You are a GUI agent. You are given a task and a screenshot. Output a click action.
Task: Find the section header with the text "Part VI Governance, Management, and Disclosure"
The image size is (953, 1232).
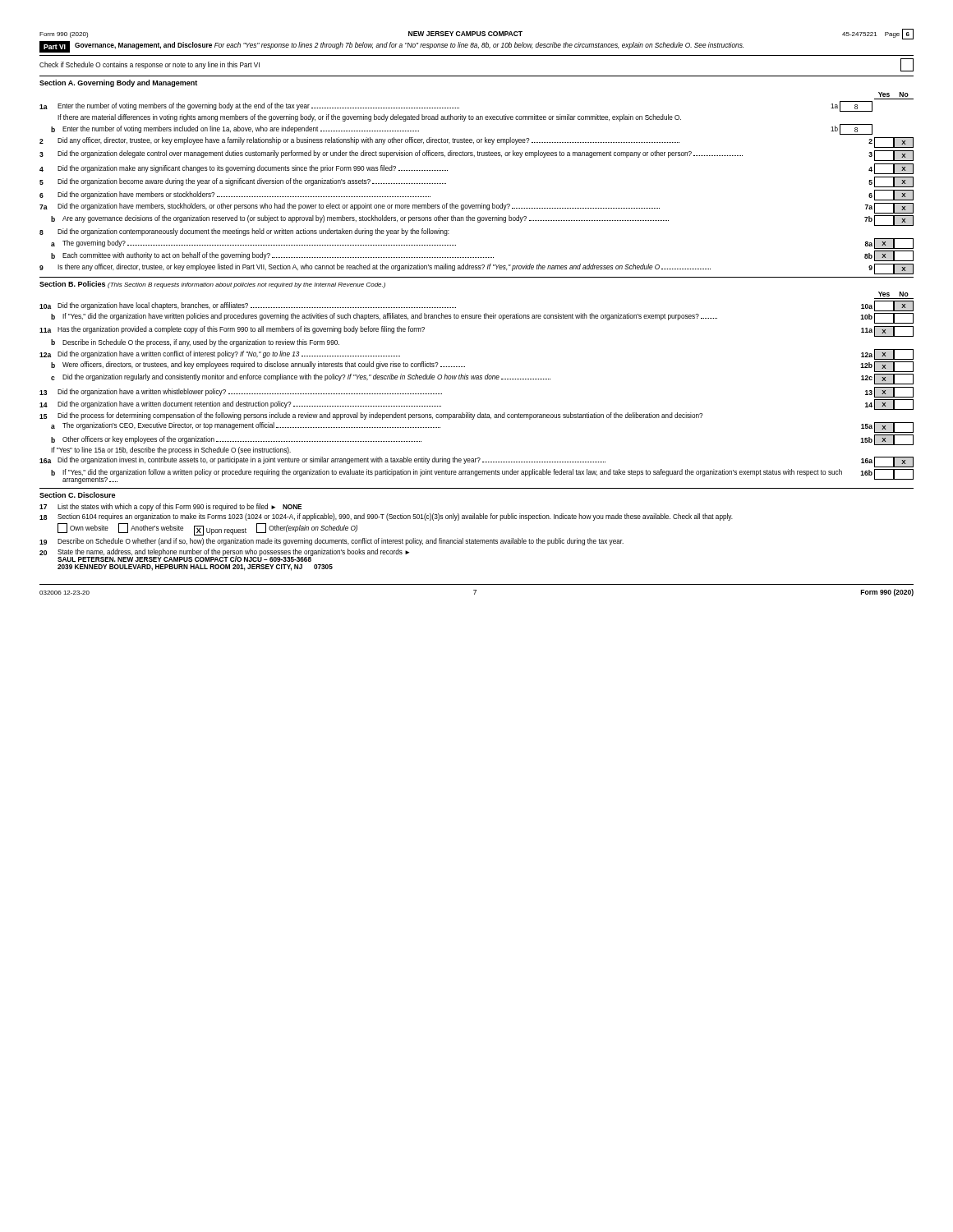click(x=392, y=47)
